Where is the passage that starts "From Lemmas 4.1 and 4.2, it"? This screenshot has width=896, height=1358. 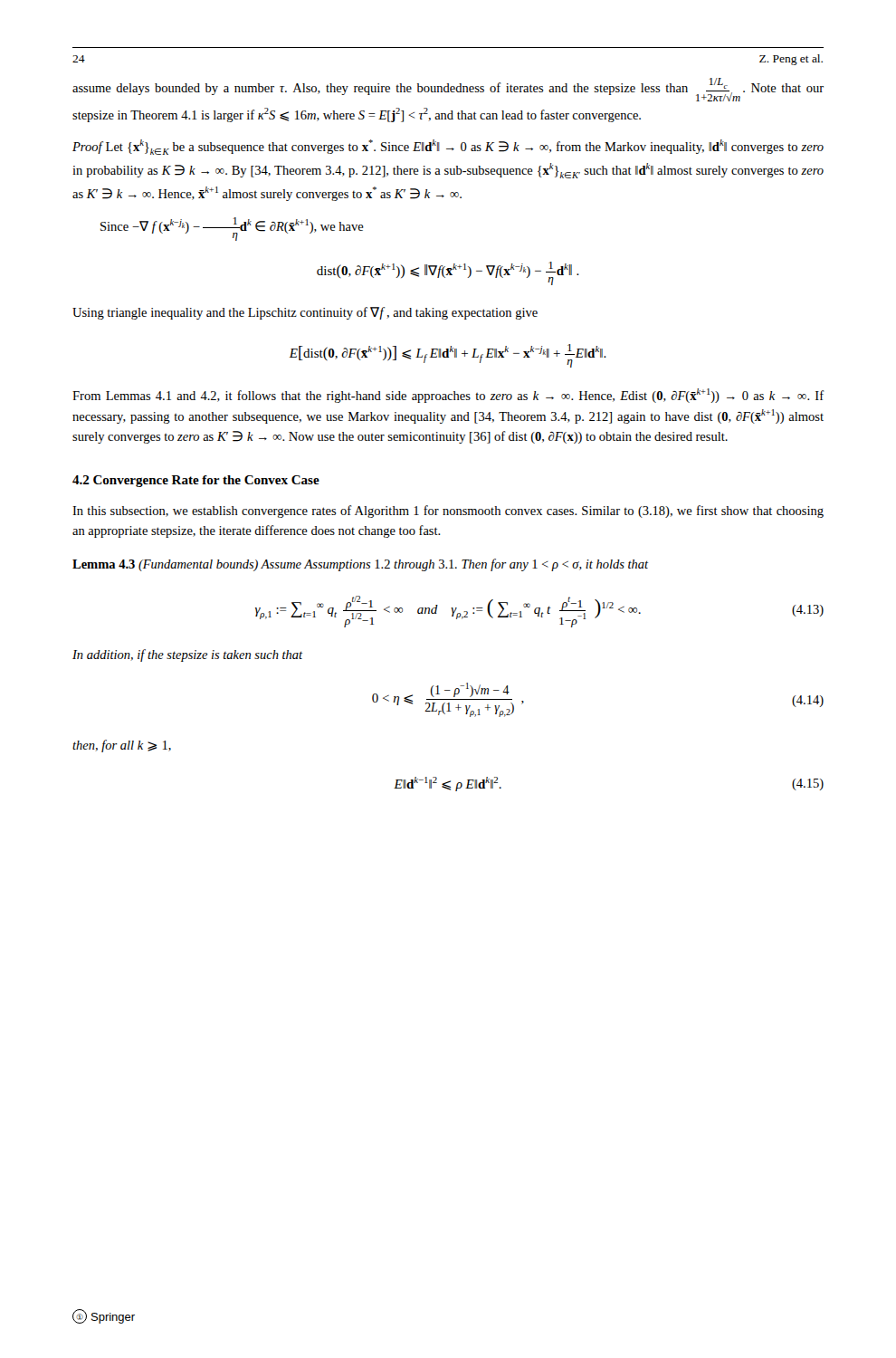point(448,416)
